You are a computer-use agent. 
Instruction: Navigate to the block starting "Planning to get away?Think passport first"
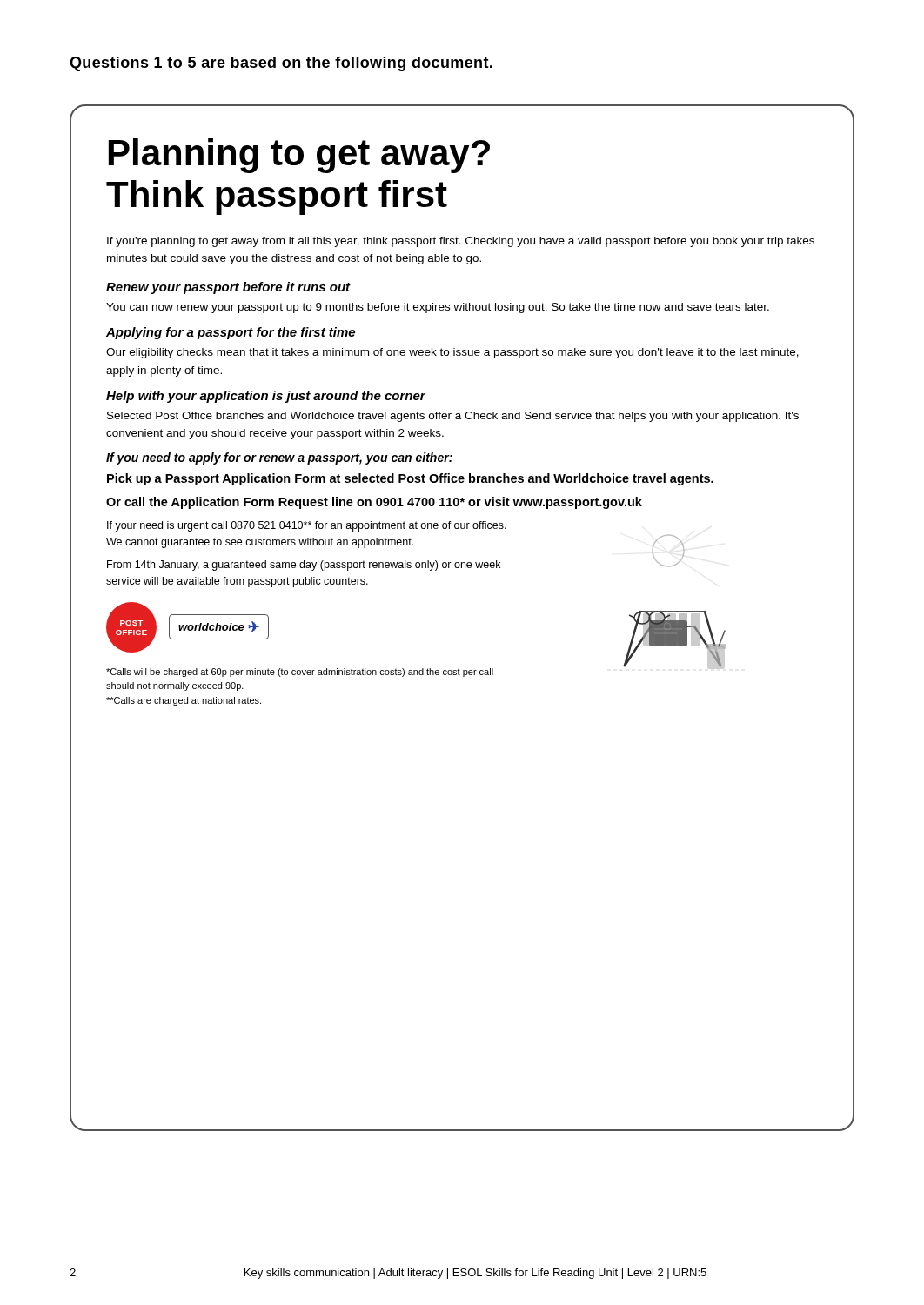pos(299,174)
